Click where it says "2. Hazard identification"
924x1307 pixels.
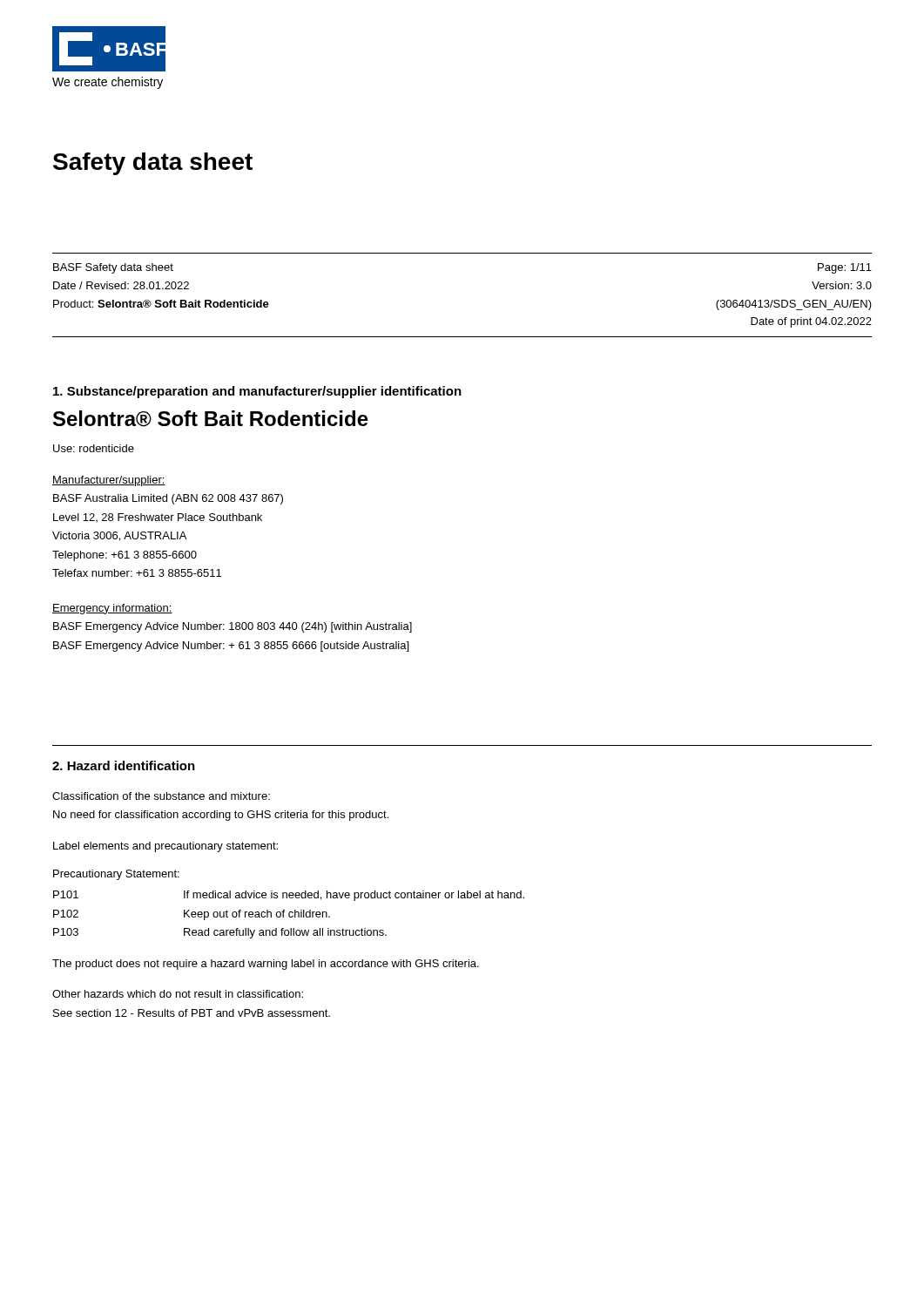pyautogui.click(x=124, y=765)
